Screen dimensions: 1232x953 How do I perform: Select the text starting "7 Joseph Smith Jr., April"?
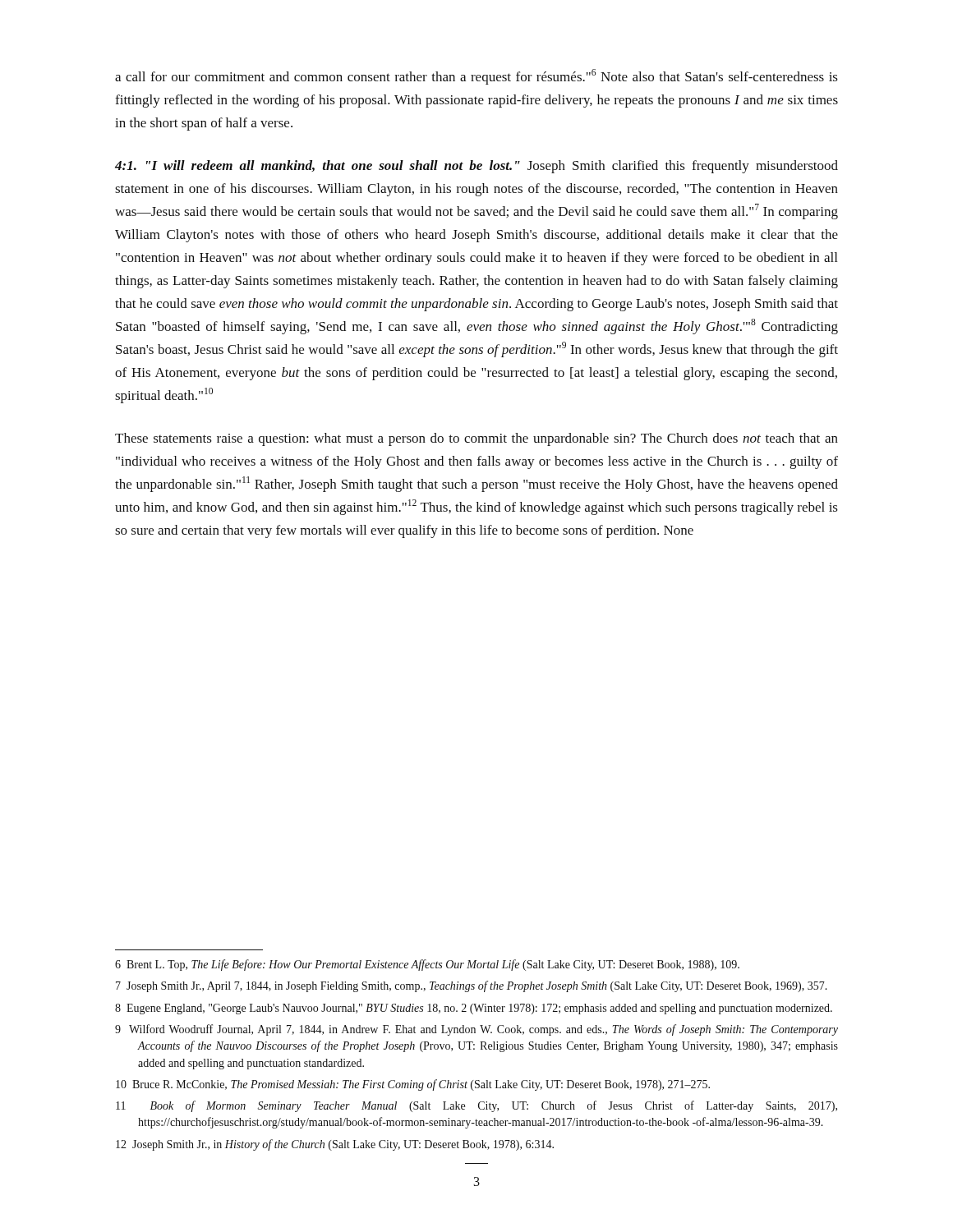click(471, 986)
